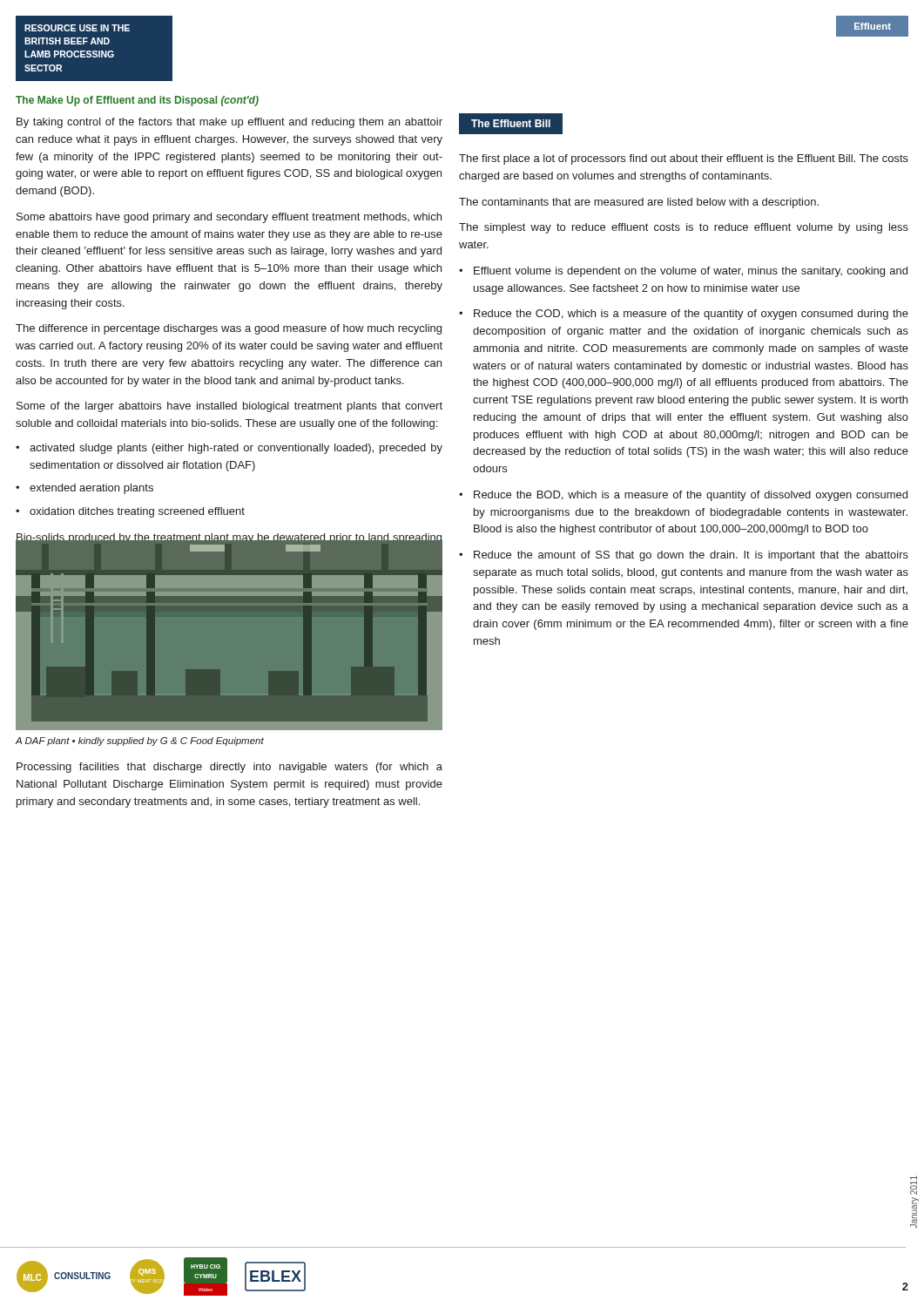Find the section header on this page that starts "The Make Up of Effluent"
Viewport: 924px width, 1307px height.
pos(137,100)
